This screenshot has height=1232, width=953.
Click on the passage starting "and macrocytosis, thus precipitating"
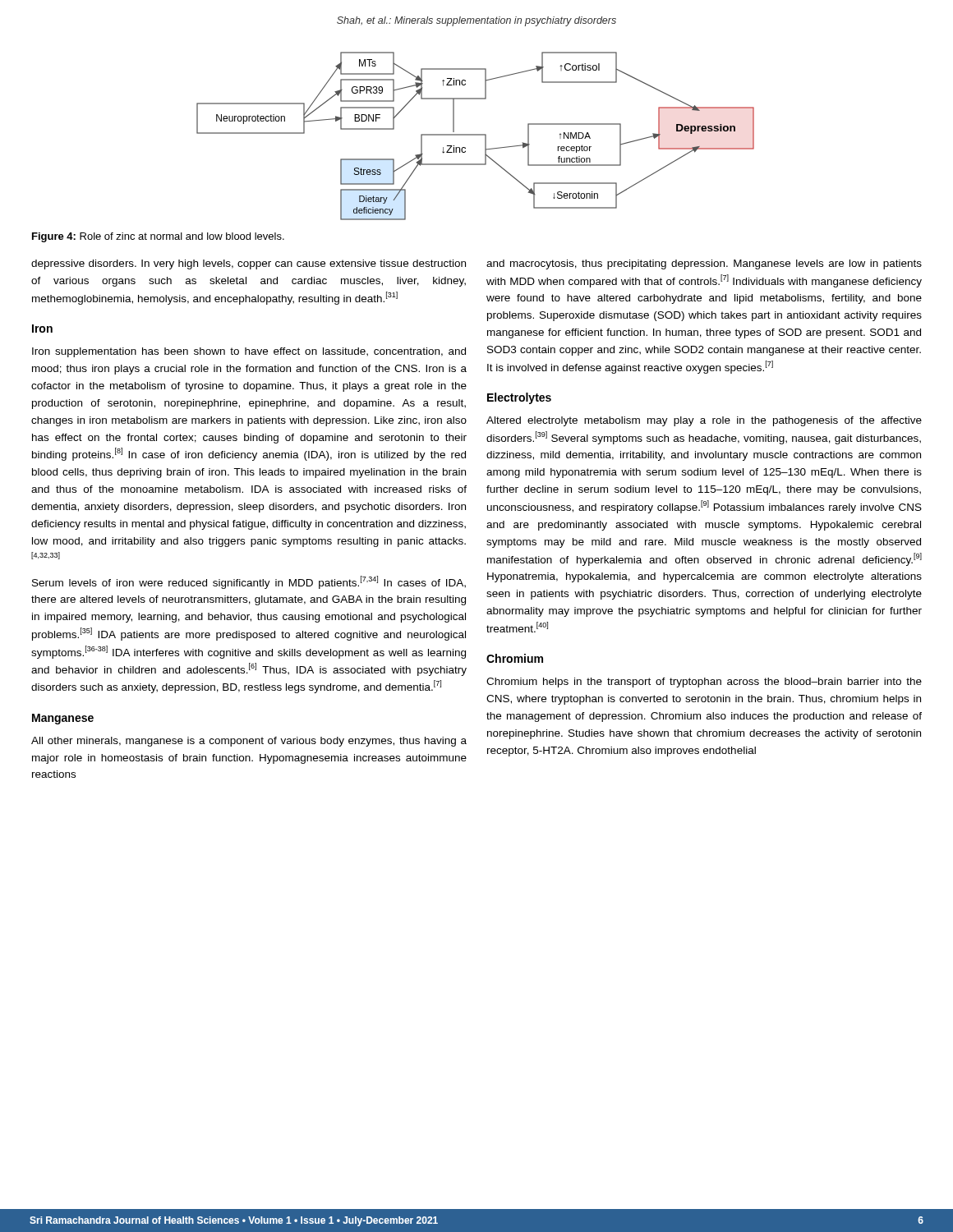(x=704, y=316)
